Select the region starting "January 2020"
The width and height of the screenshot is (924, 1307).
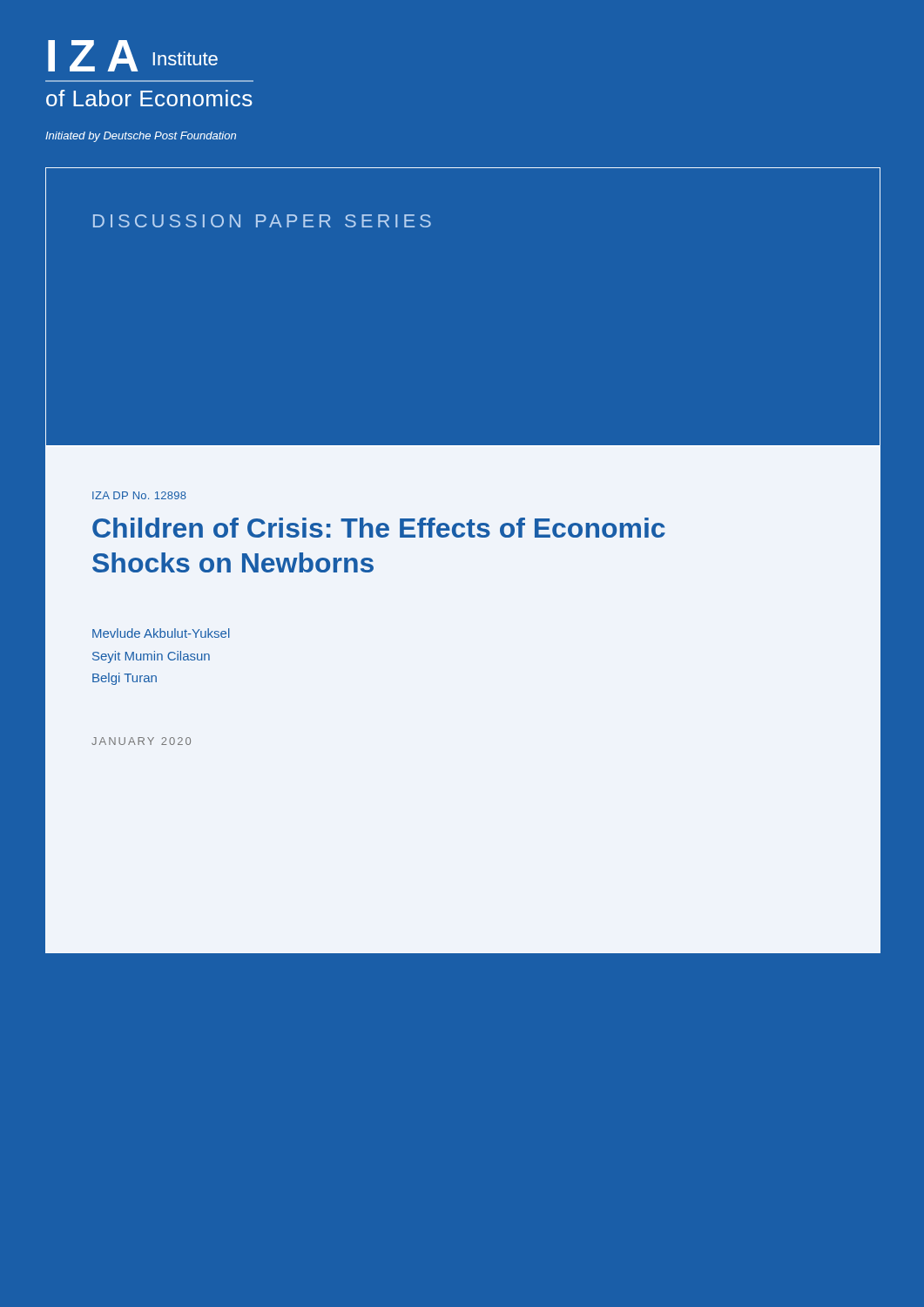coord(142,741)
